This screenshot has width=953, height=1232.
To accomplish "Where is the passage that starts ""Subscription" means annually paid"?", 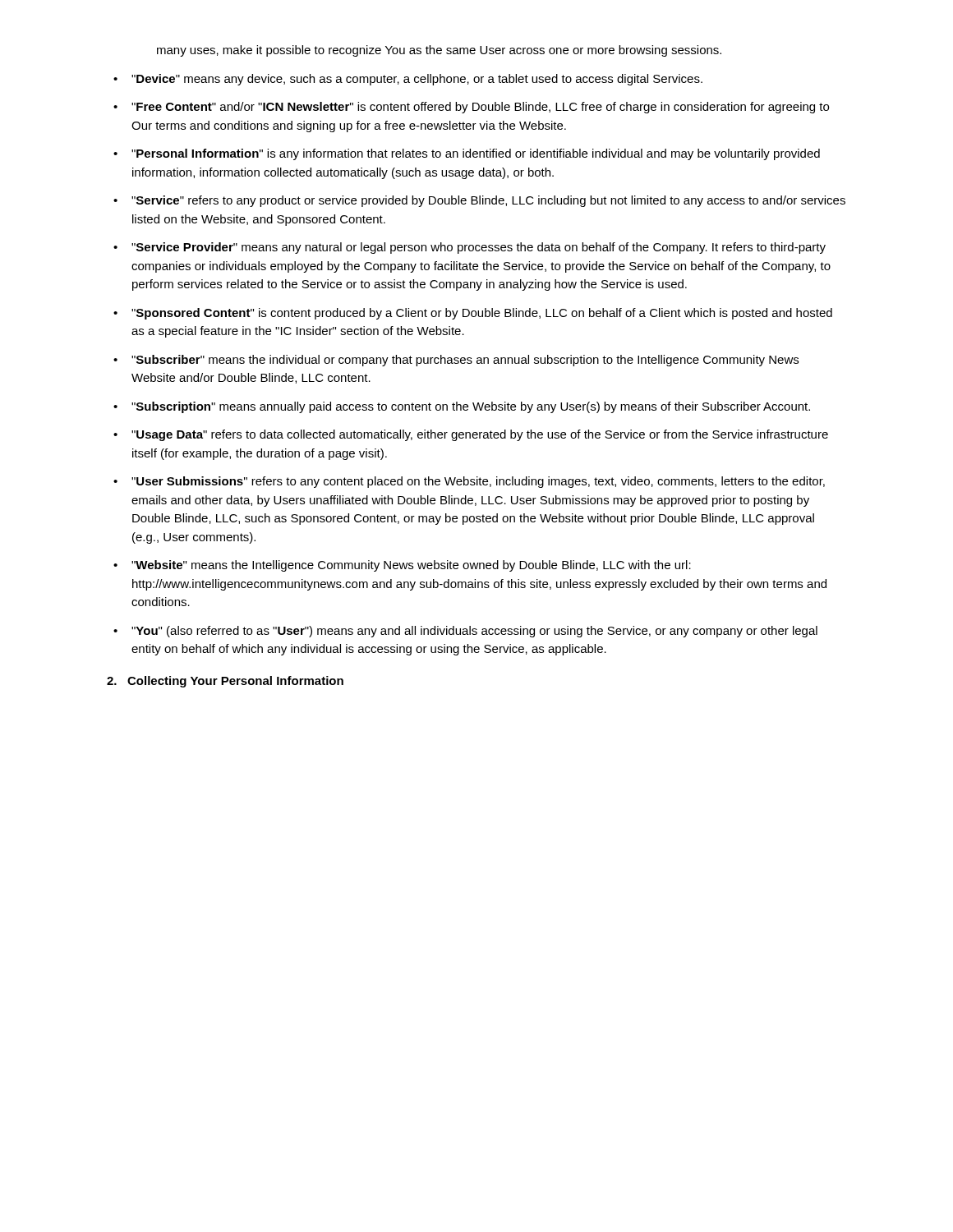I will point(471,406).
